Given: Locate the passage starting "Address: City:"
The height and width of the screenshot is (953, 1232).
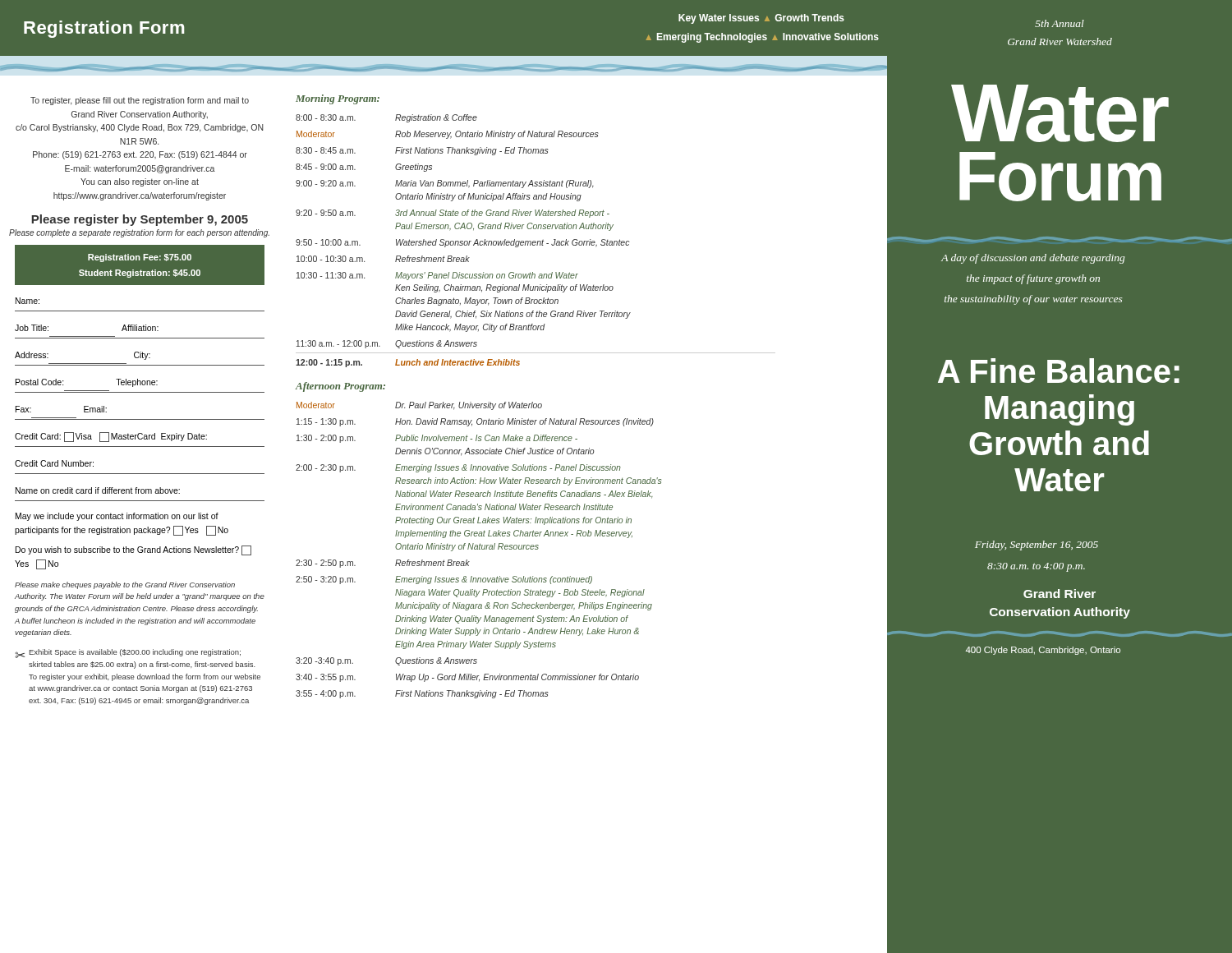Looking at the screenshot, I should tap(83, 355).
